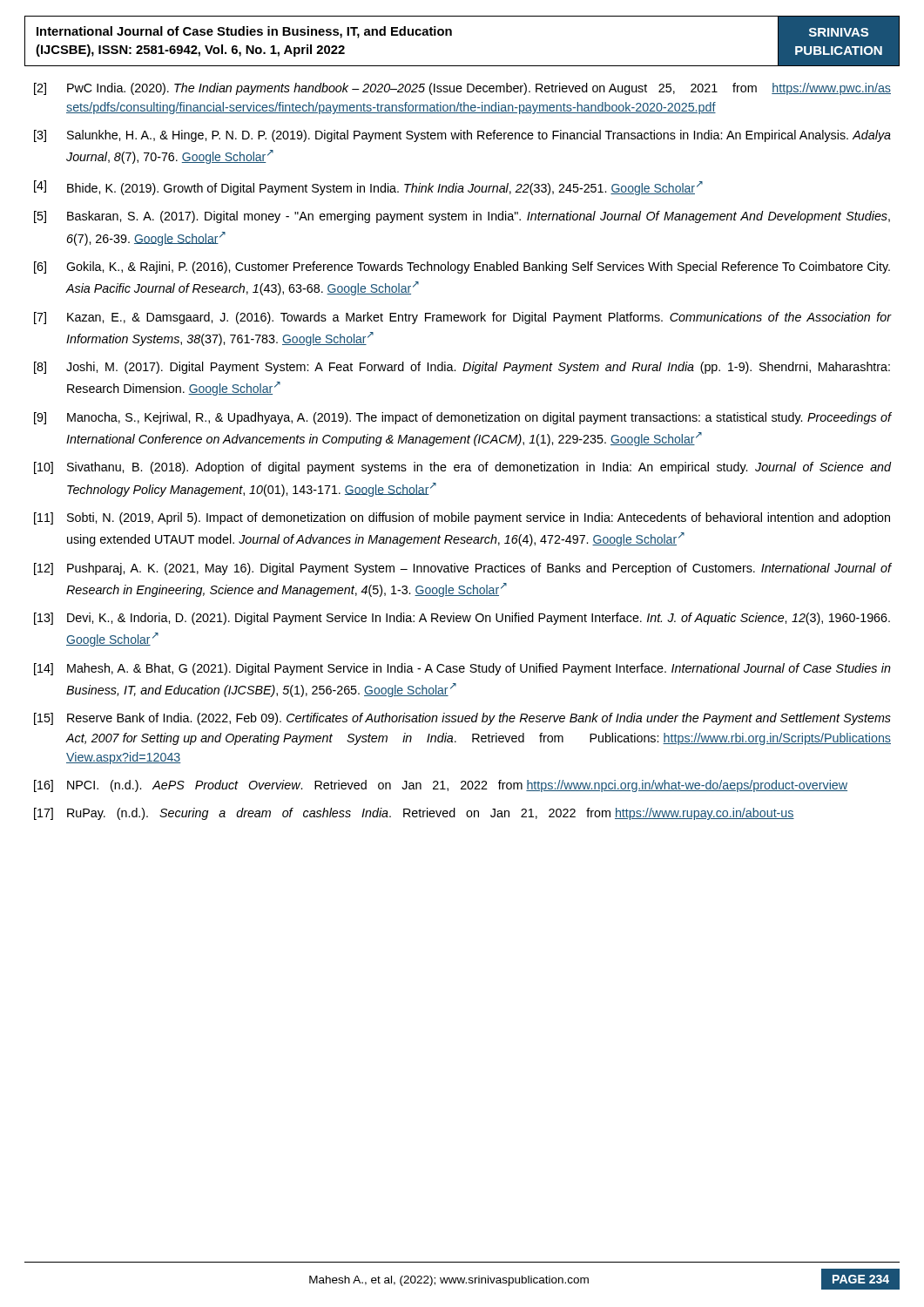Select the passage starting "[8] Joshi, M. (2017). Digital"
Screen dimensions: 1307x924
pos(462,378)
